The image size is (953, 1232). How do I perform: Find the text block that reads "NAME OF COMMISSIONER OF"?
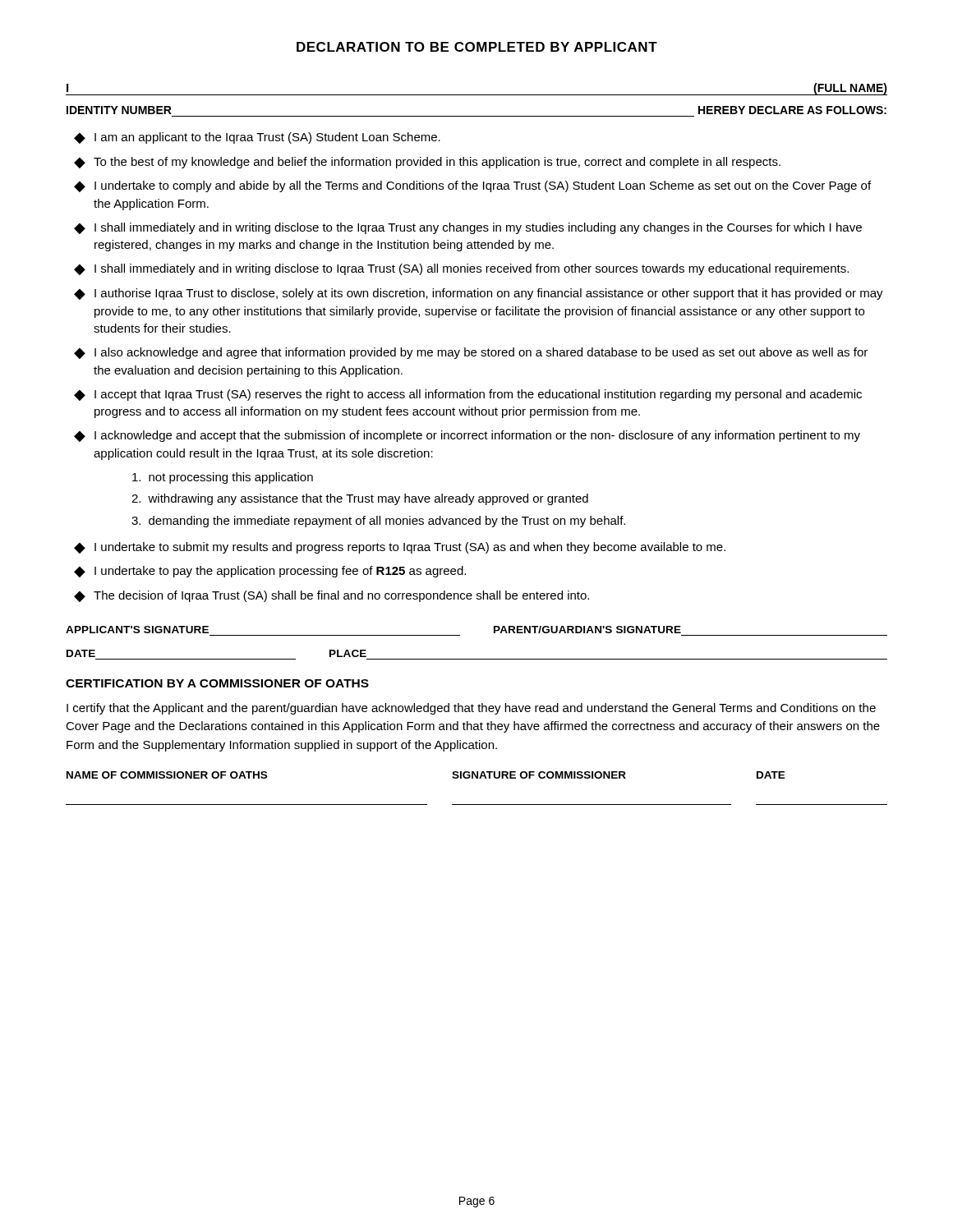(x=476, y=787)
